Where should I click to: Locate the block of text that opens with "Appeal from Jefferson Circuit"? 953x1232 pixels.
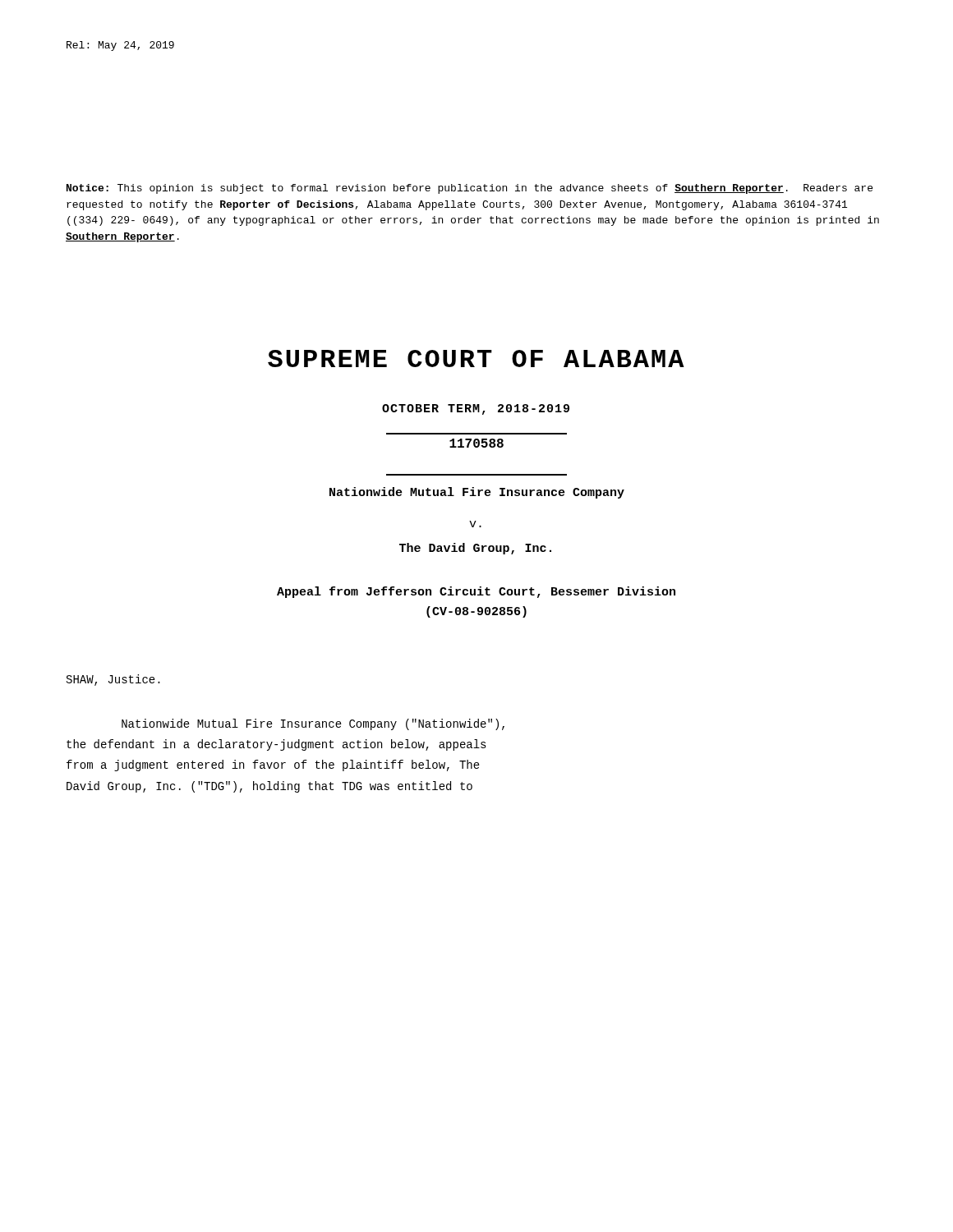pos(476,602)
